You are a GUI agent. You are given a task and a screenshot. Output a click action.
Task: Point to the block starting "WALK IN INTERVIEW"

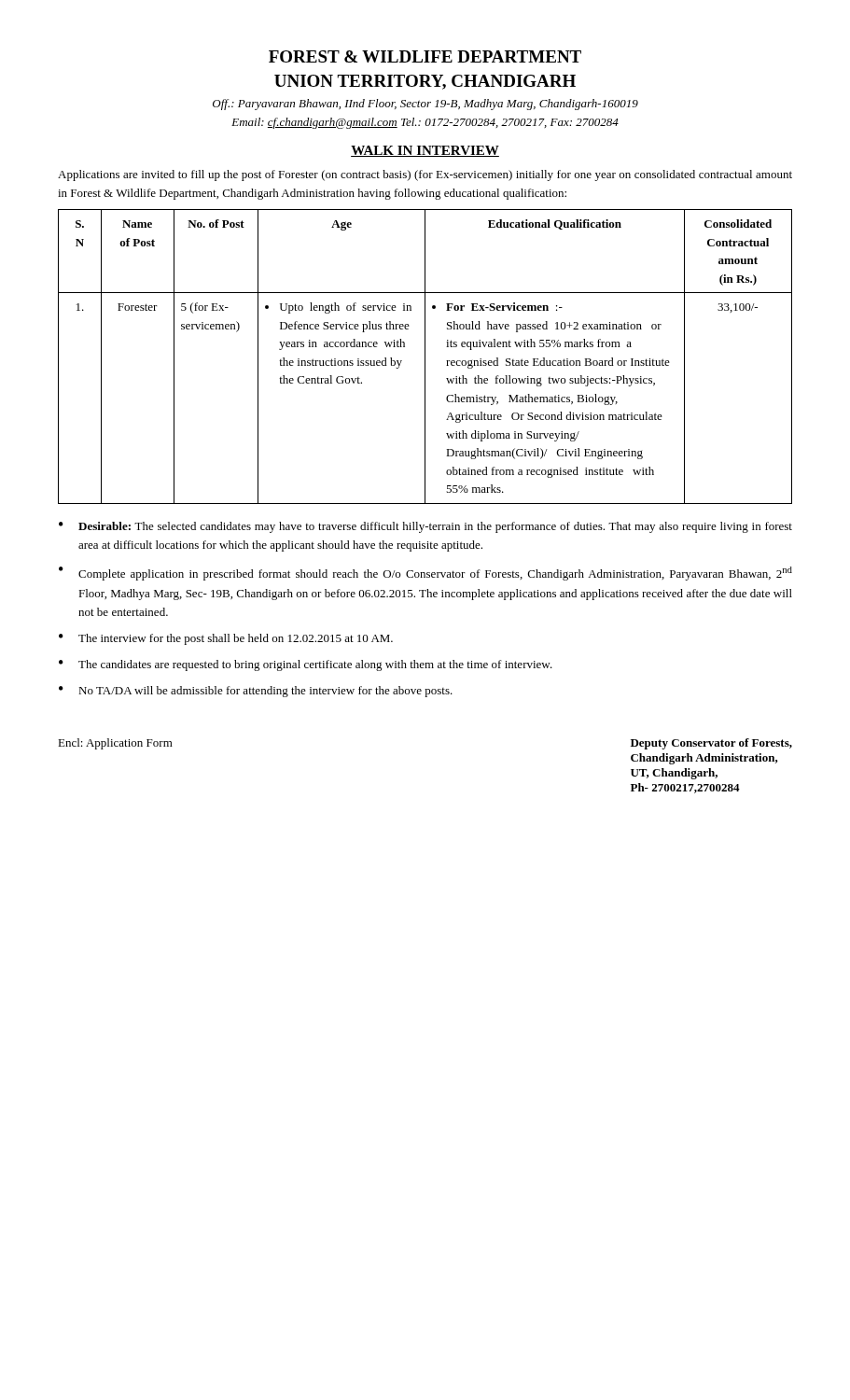425,151
